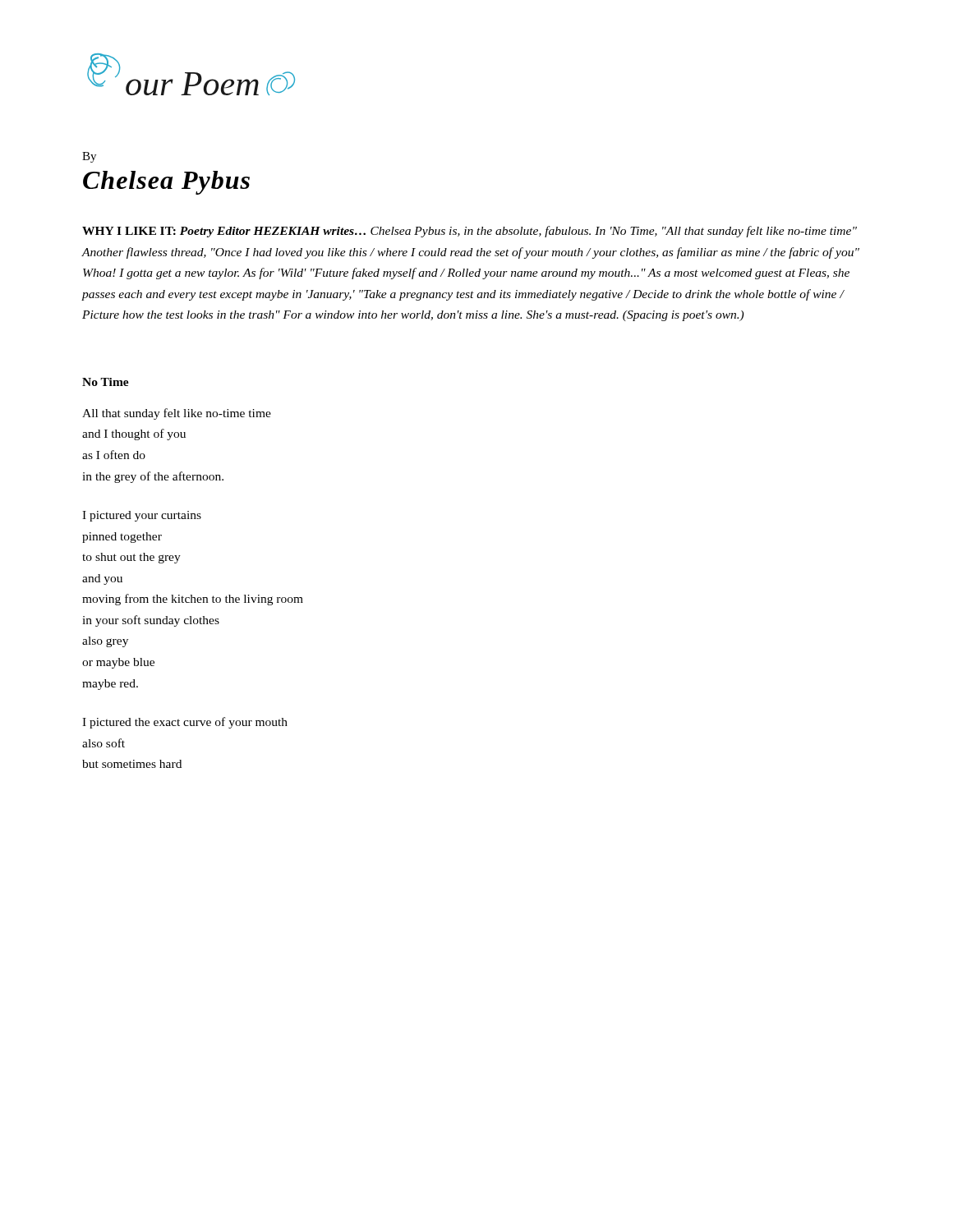Image resolution: width=953 pixels, height=1232 pixels.
Task: Click on the text starting "All that sunday felt like"
Action: 177,414
